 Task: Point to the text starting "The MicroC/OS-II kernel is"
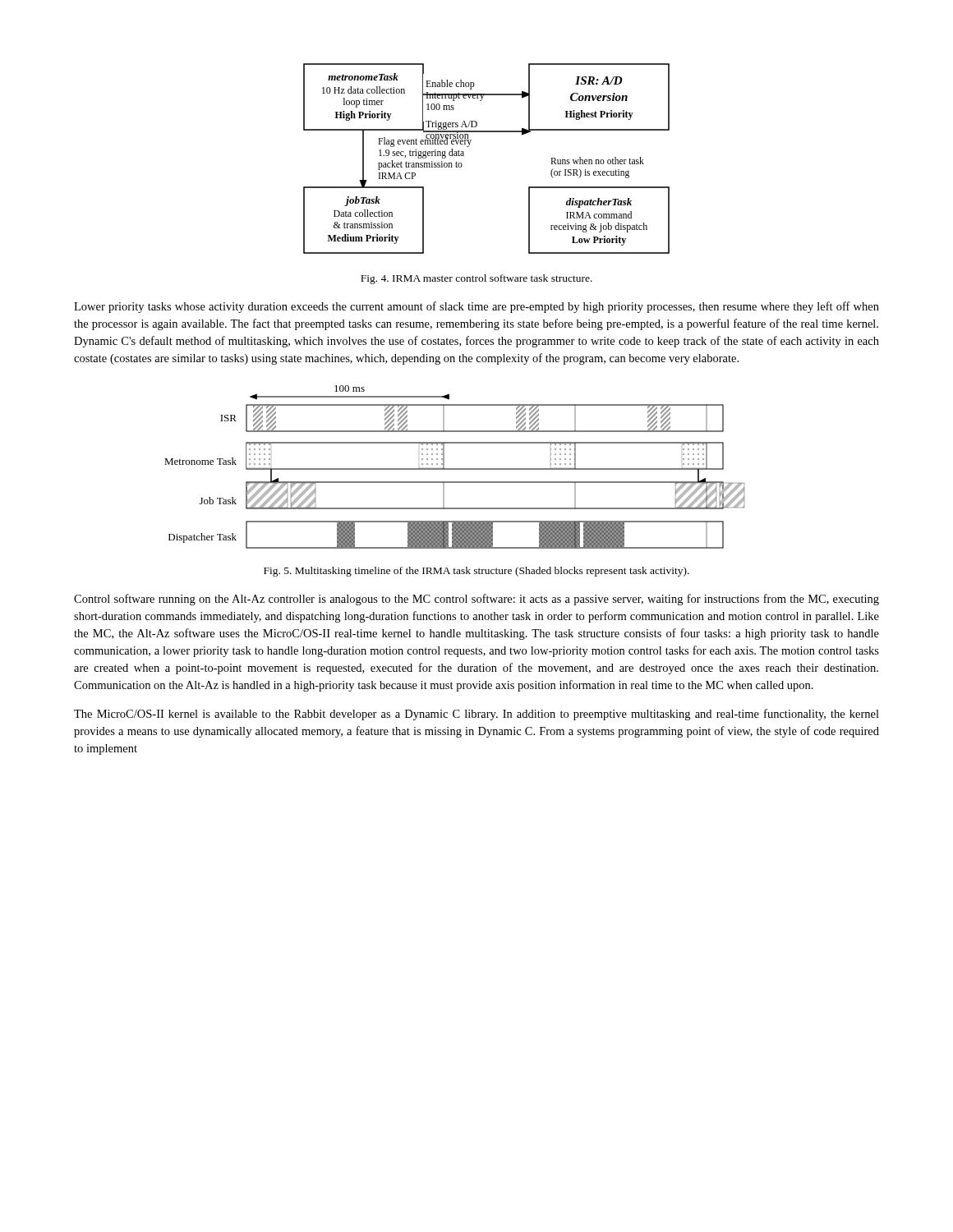[476, 732]
